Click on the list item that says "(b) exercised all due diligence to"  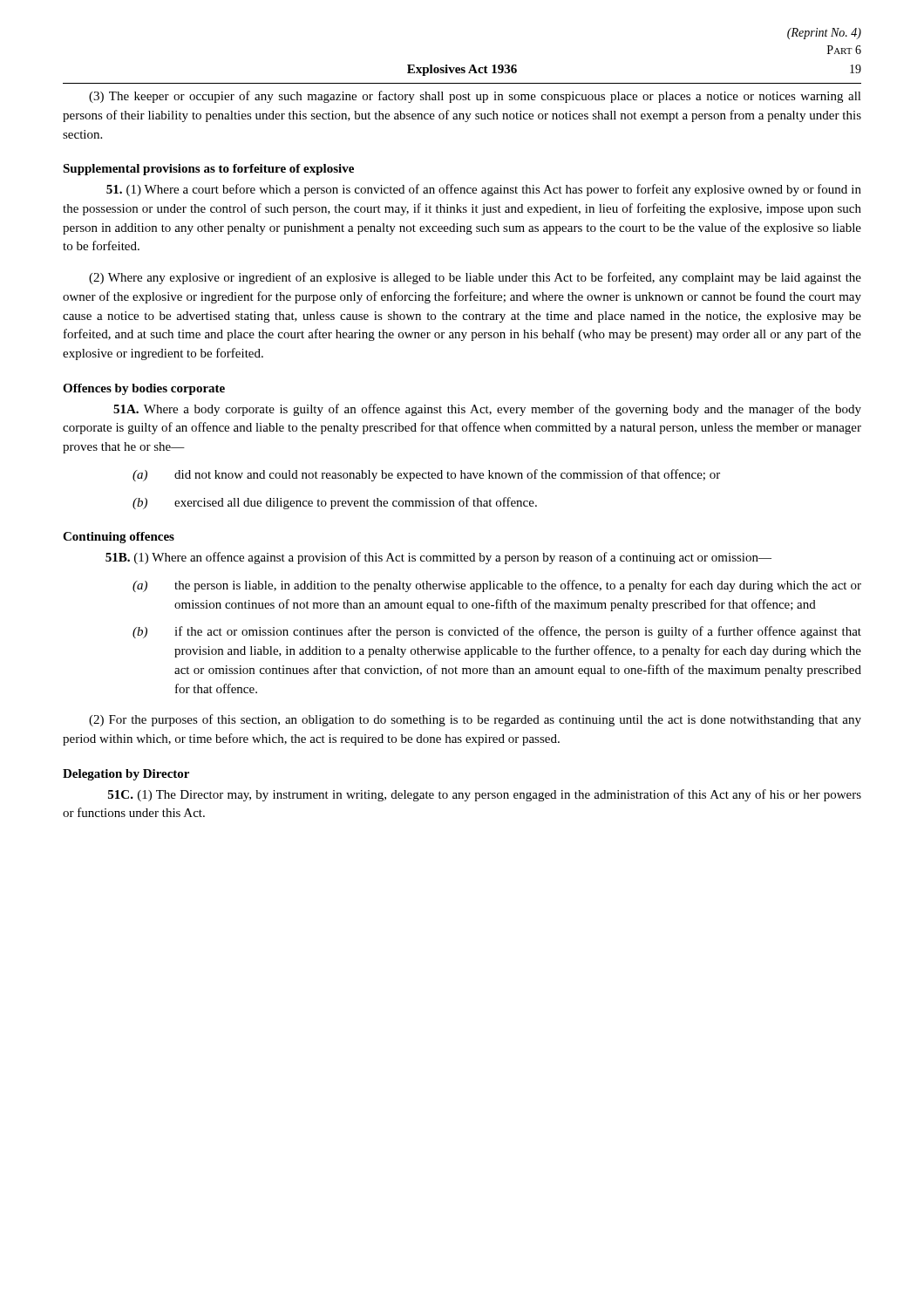(497, 503)
